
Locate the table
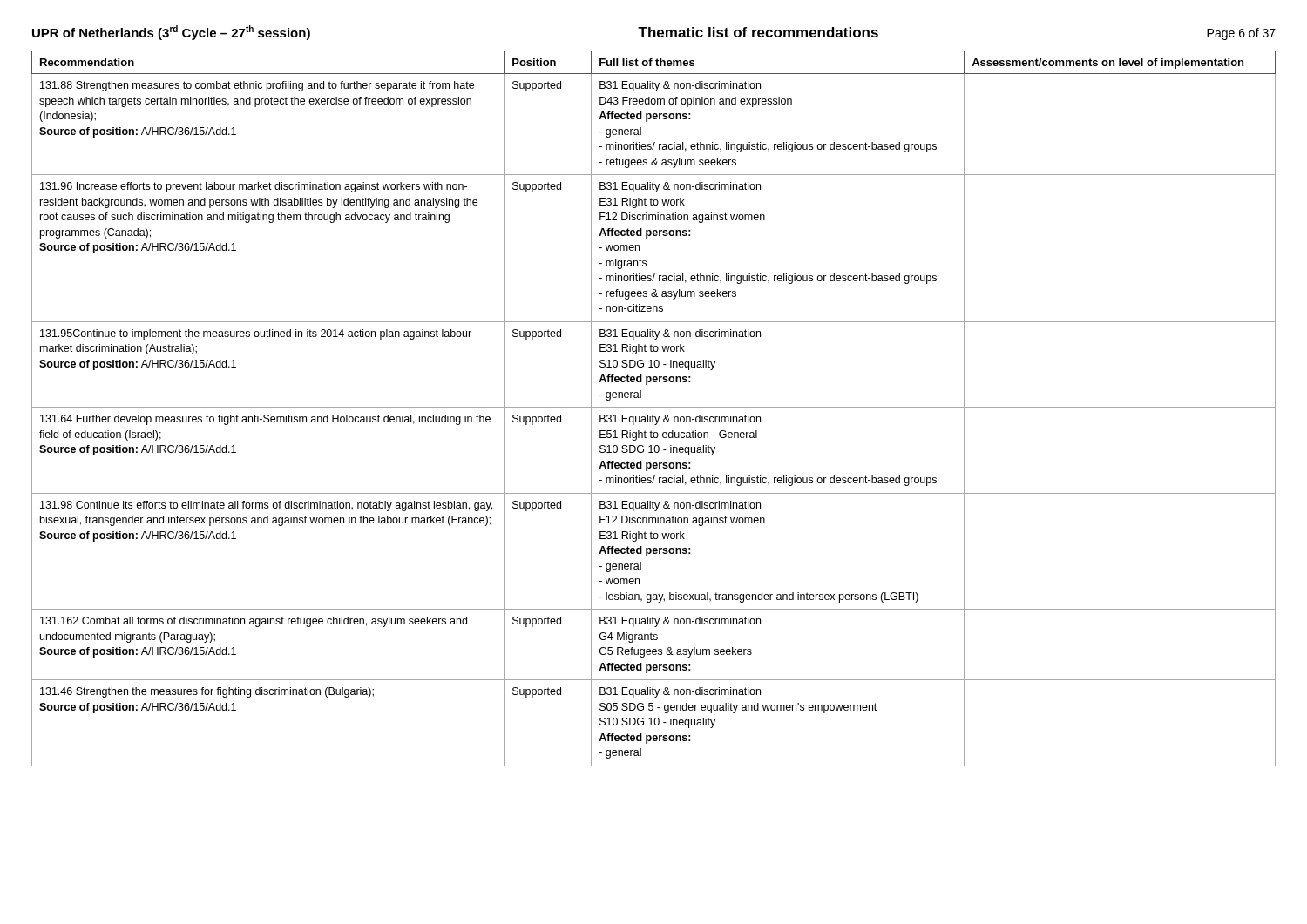point(654,408)
